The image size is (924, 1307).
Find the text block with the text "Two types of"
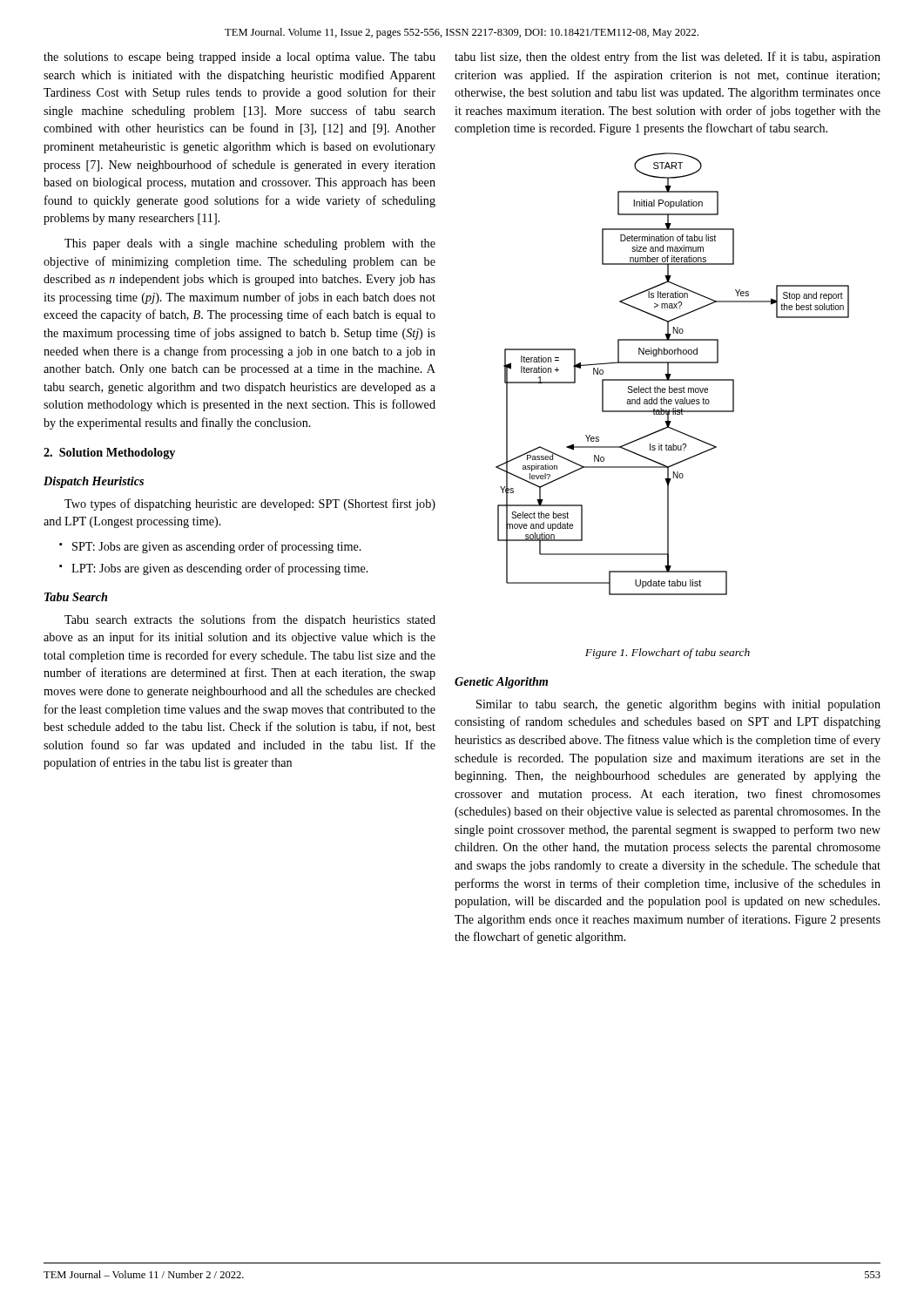tap(240, 513)
